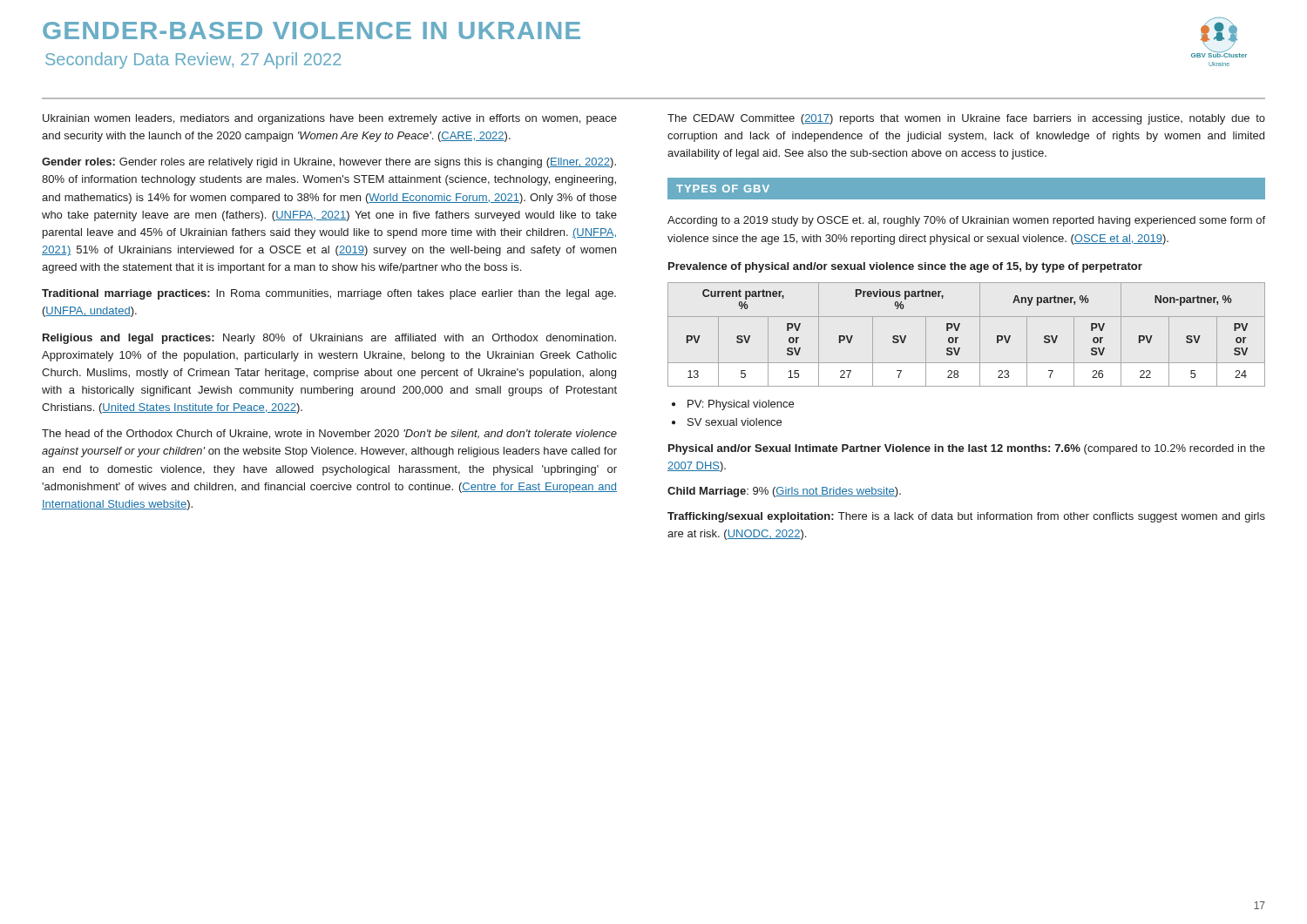Find "GENDER-BASED VIOLENCE IN UKRAINE" on this page
This screenshot has width=1307, height=924.
(x=312, y=30)
